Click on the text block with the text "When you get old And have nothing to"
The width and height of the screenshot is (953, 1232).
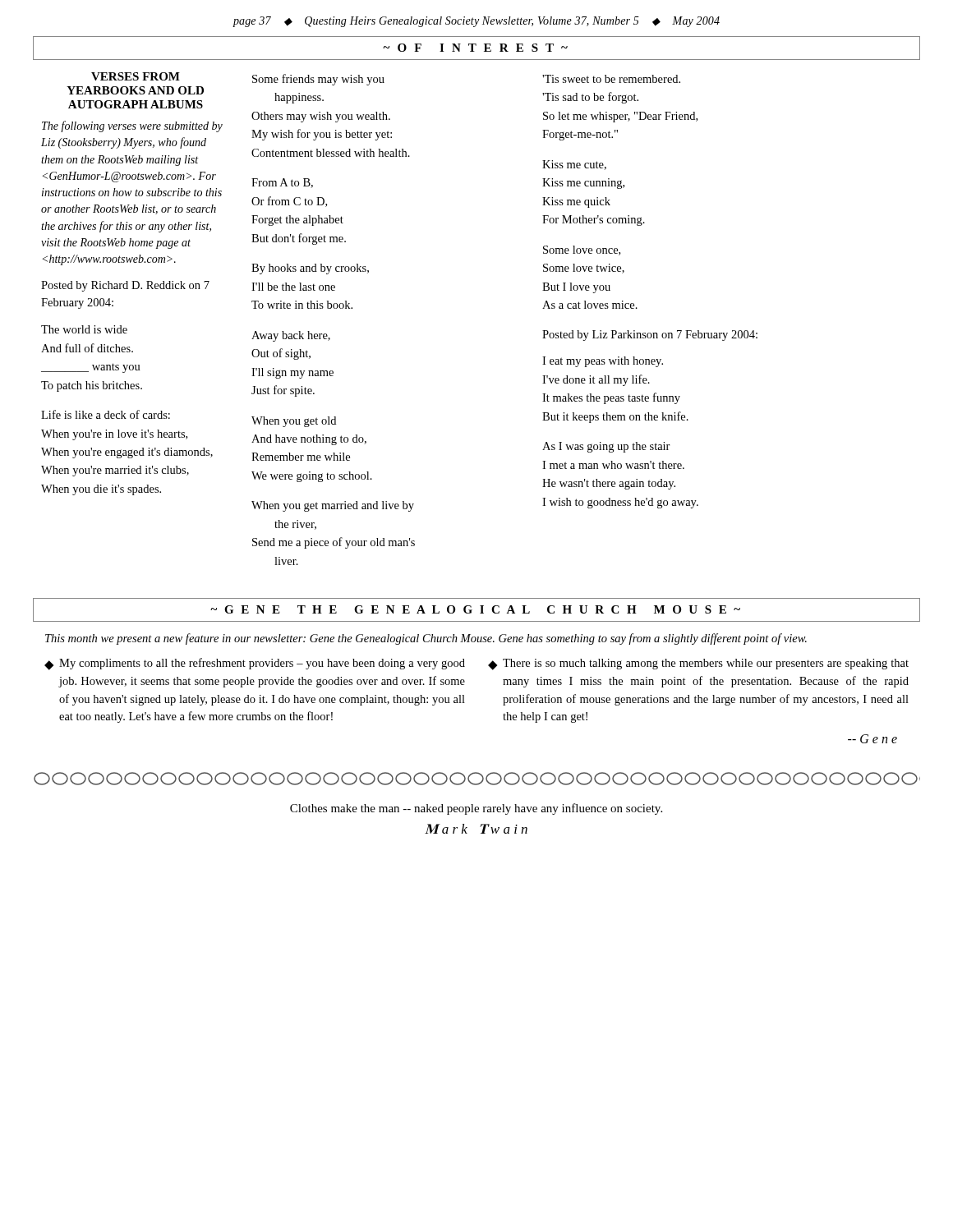[312, 448]
